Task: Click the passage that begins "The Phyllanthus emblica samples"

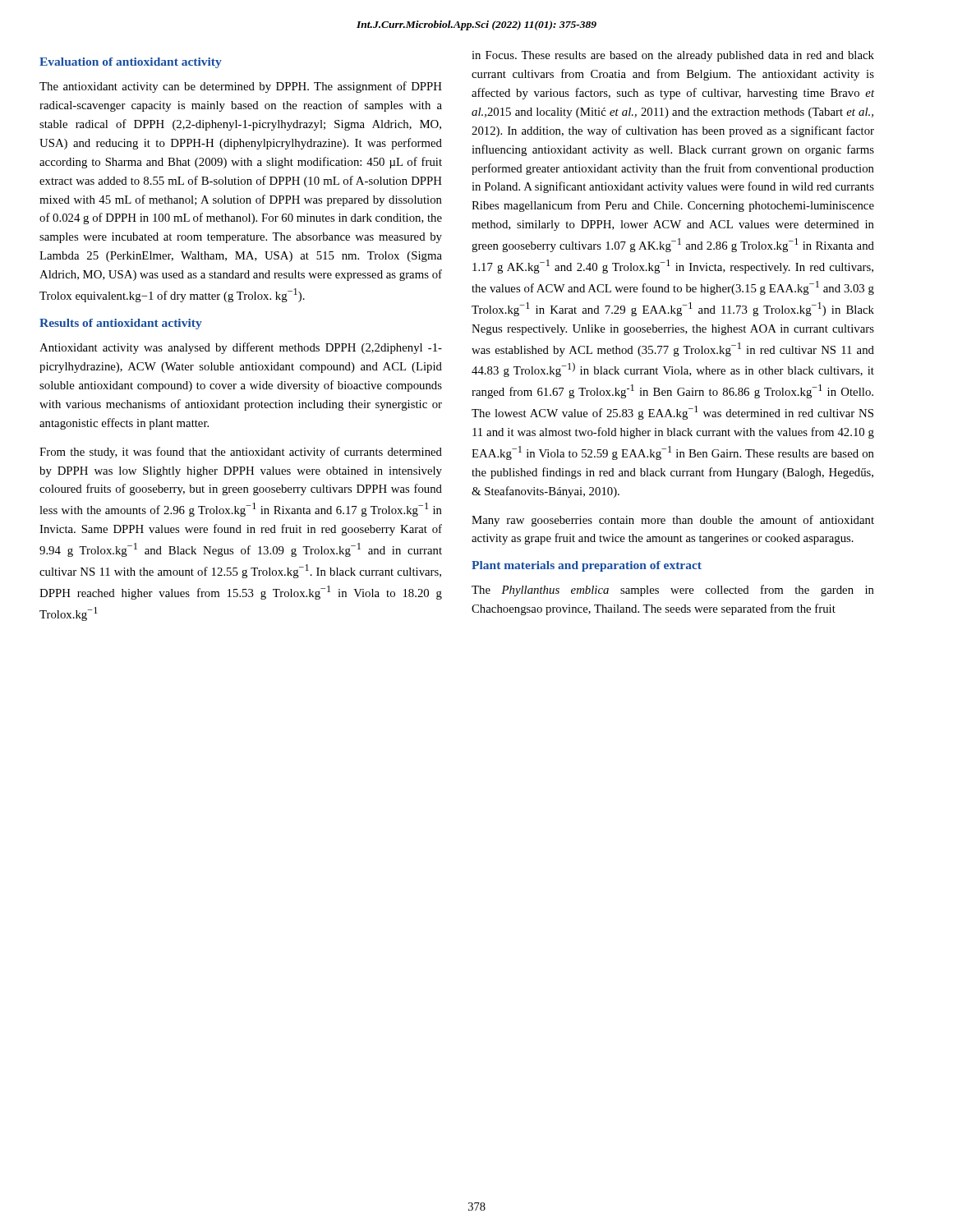Action: [673, 599]
